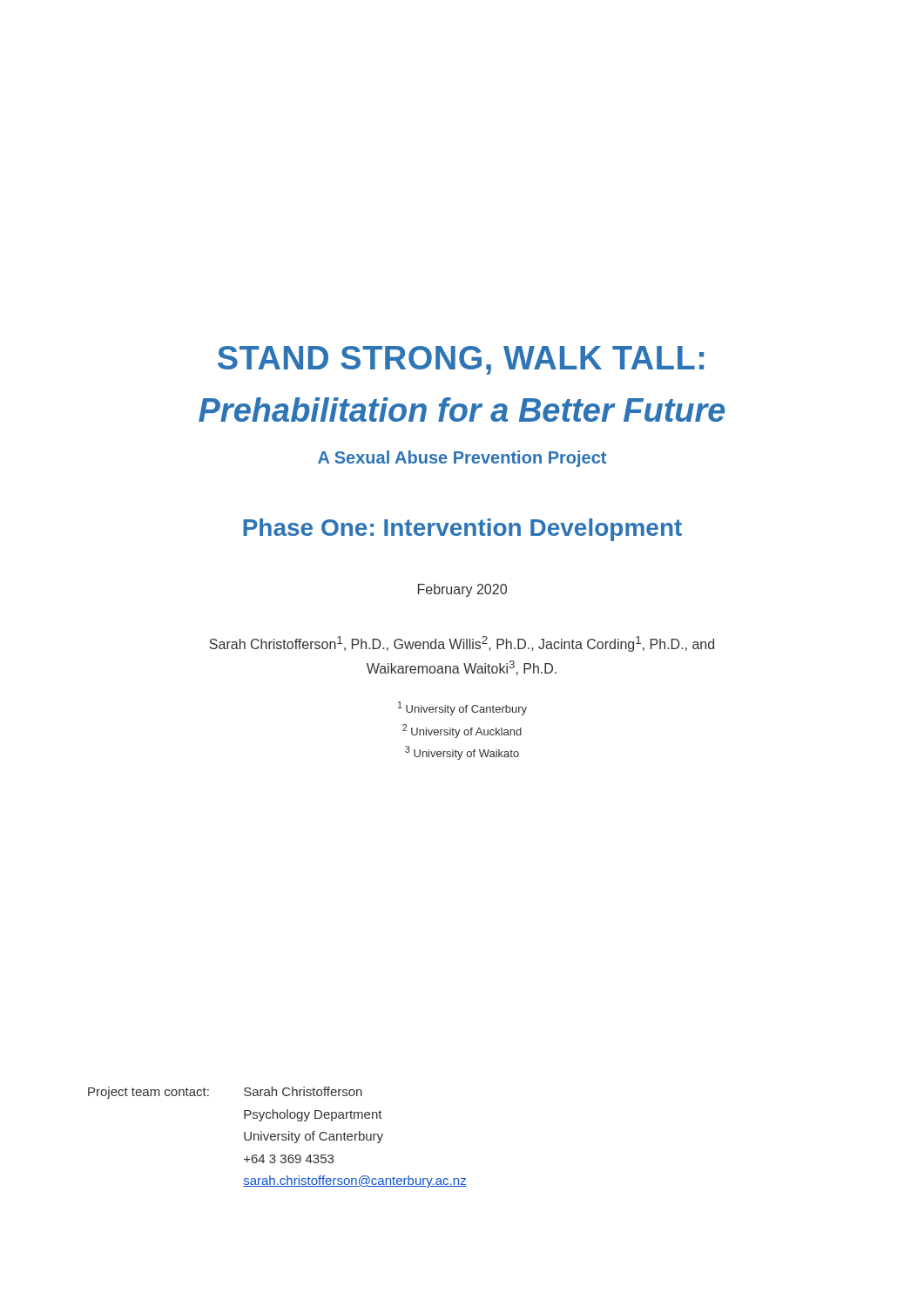The width and height of the screenshot is (924, 1307).
Task: Navigate to the block starting "STAND STRONG, WALK TALL:"
Action: 462,358
